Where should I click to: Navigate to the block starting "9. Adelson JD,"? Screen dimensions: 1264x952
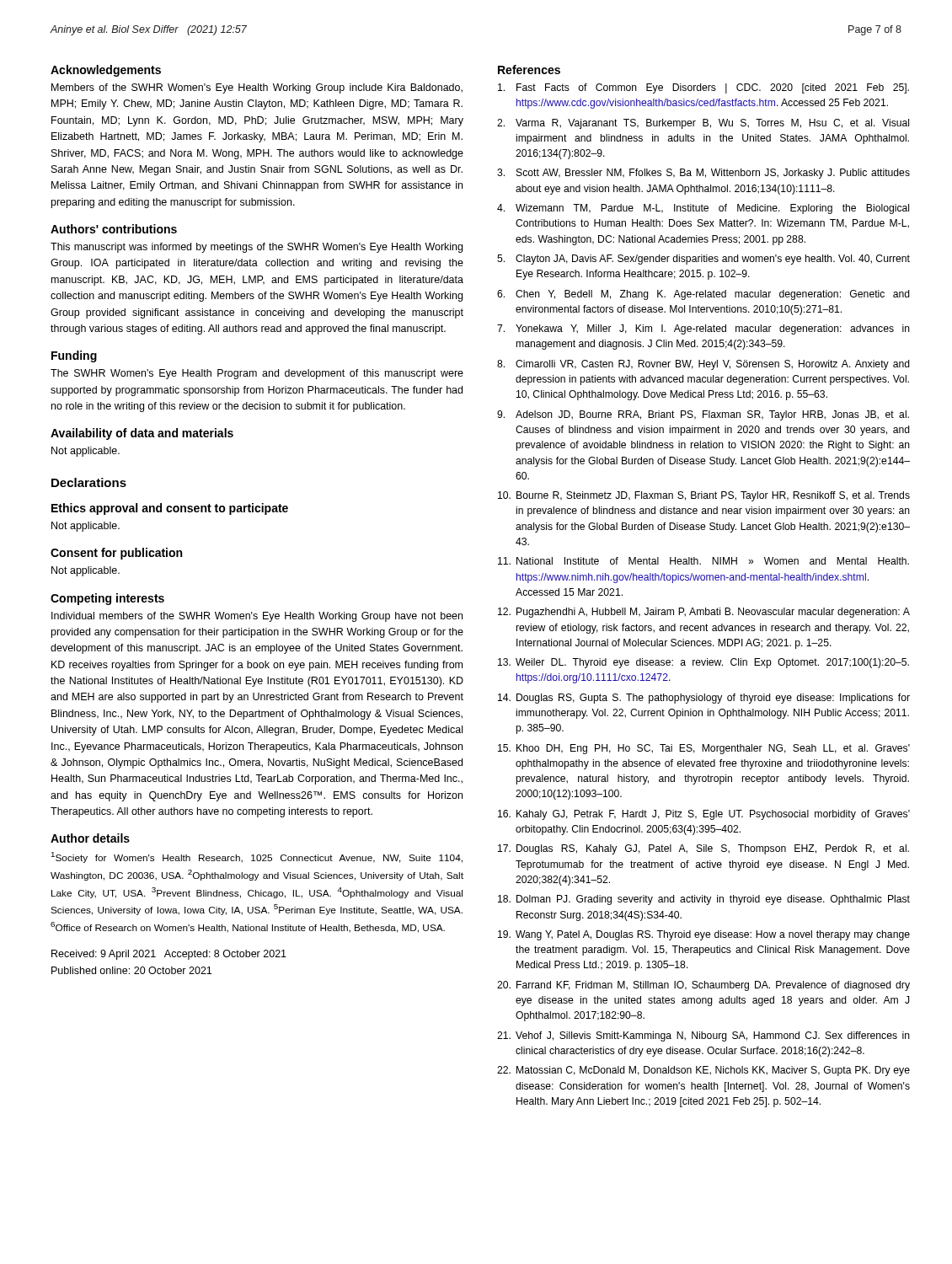pos(703,445)
